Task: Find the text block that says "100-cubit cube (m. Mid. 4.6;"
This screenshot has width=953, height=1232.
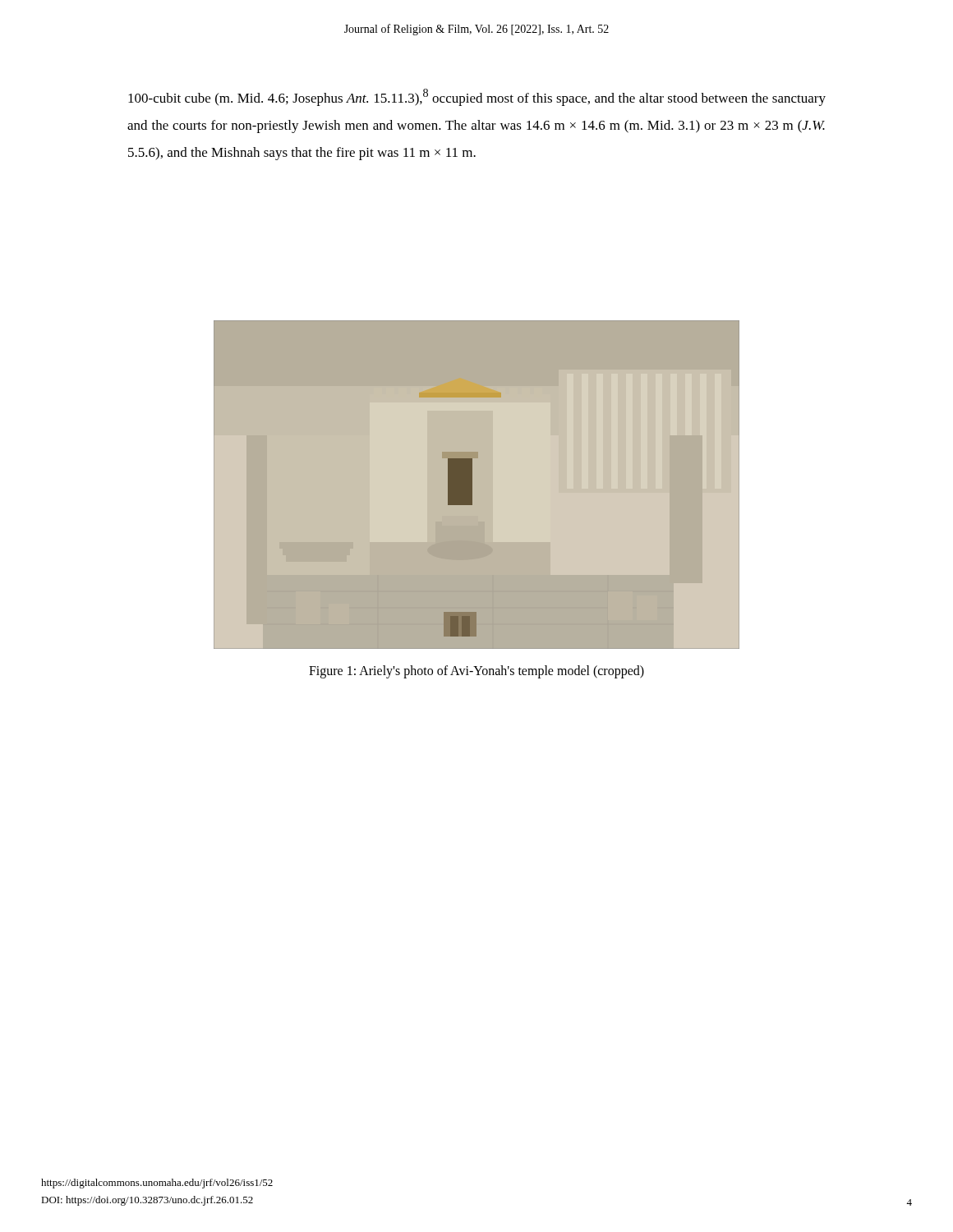Action: coord(476,123)
